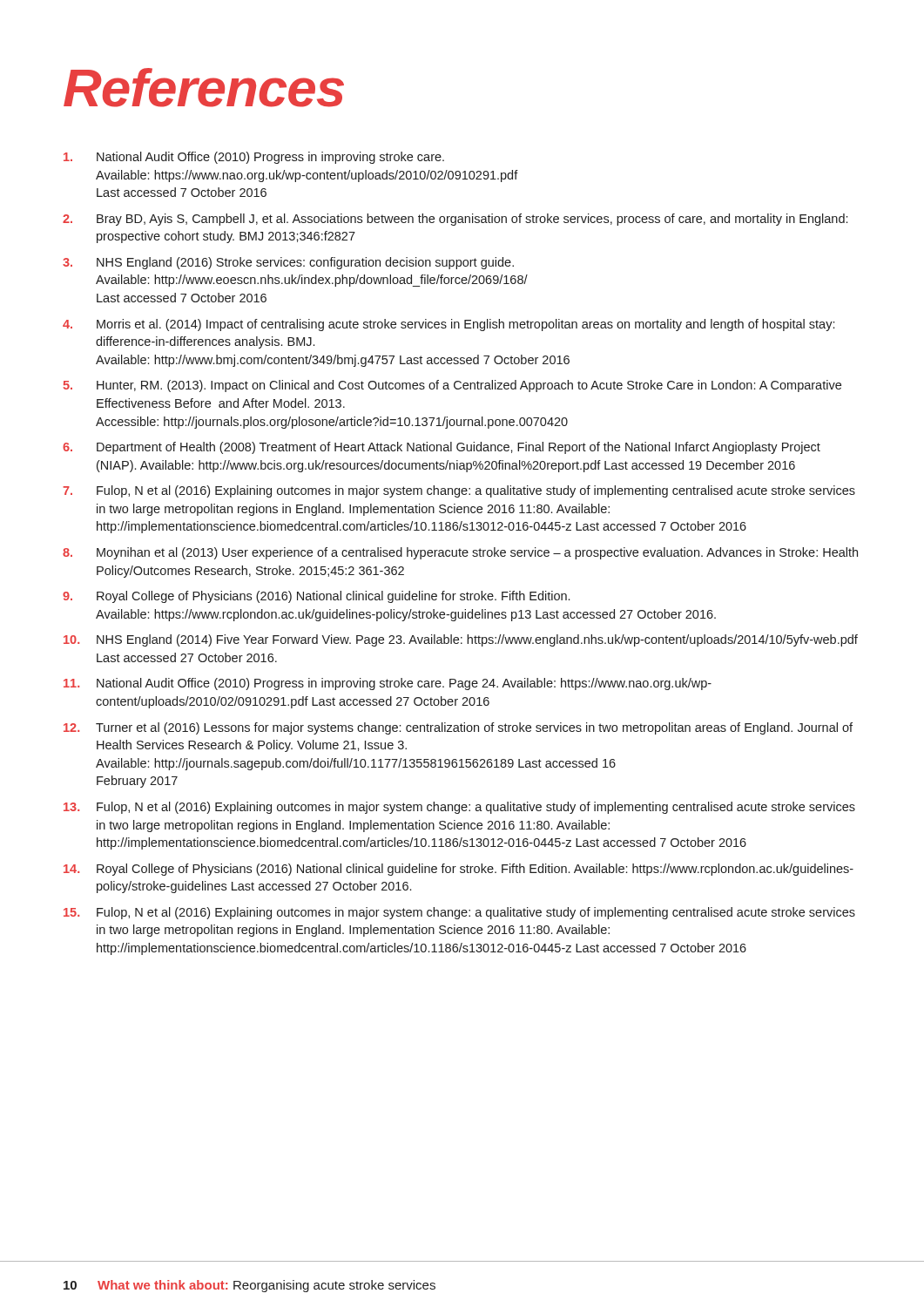Screen dimensions: 1307x924
Task: Point to the block beginning "13. Fulop, N et al (2016) Explaining outcomes"
Action: [x=462, y=825]
